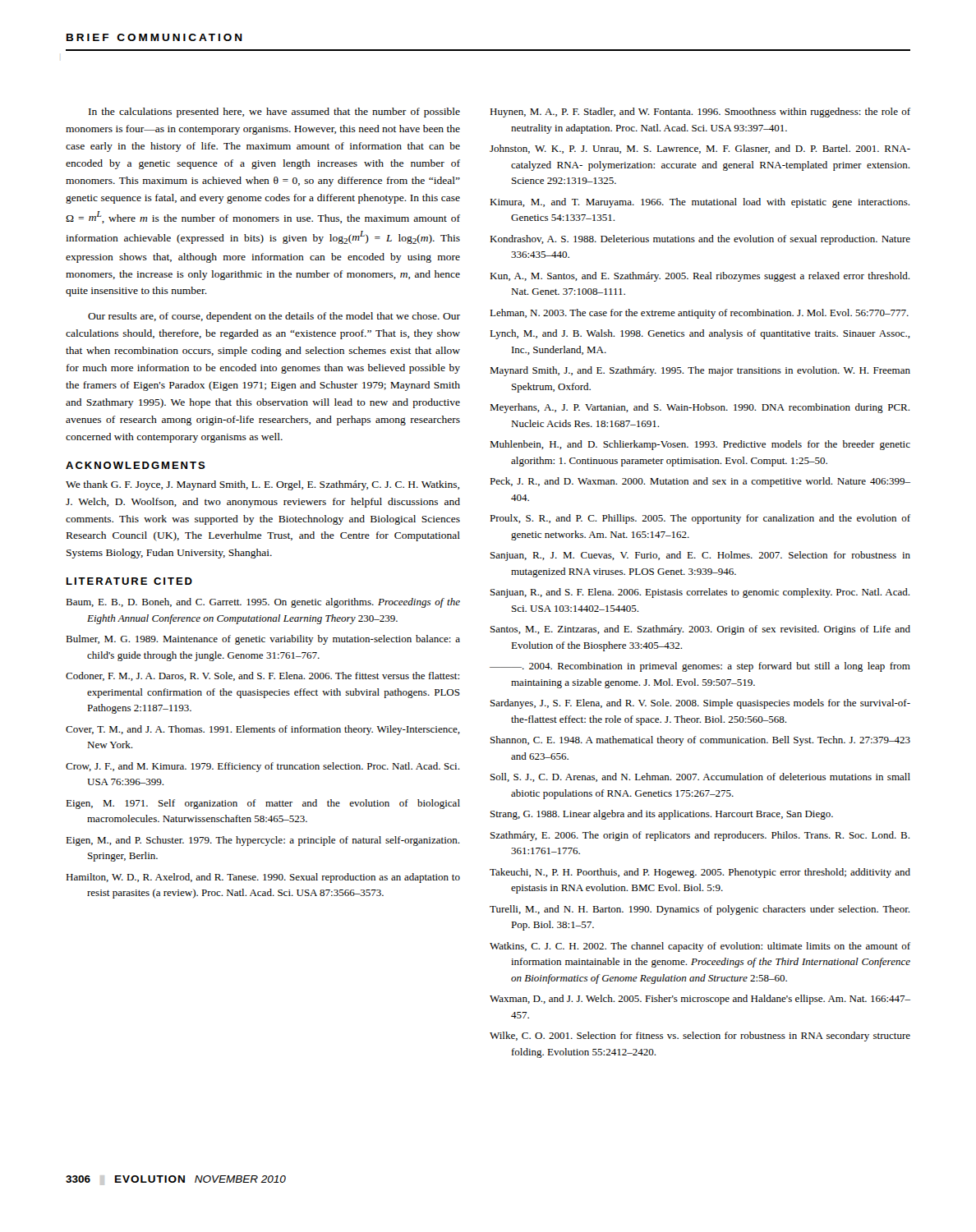The width and height of the screenshot is (976, 1232).
Task: Find the region starting "———. 2004. Recombination in"
Action: (x=700, y=674)
